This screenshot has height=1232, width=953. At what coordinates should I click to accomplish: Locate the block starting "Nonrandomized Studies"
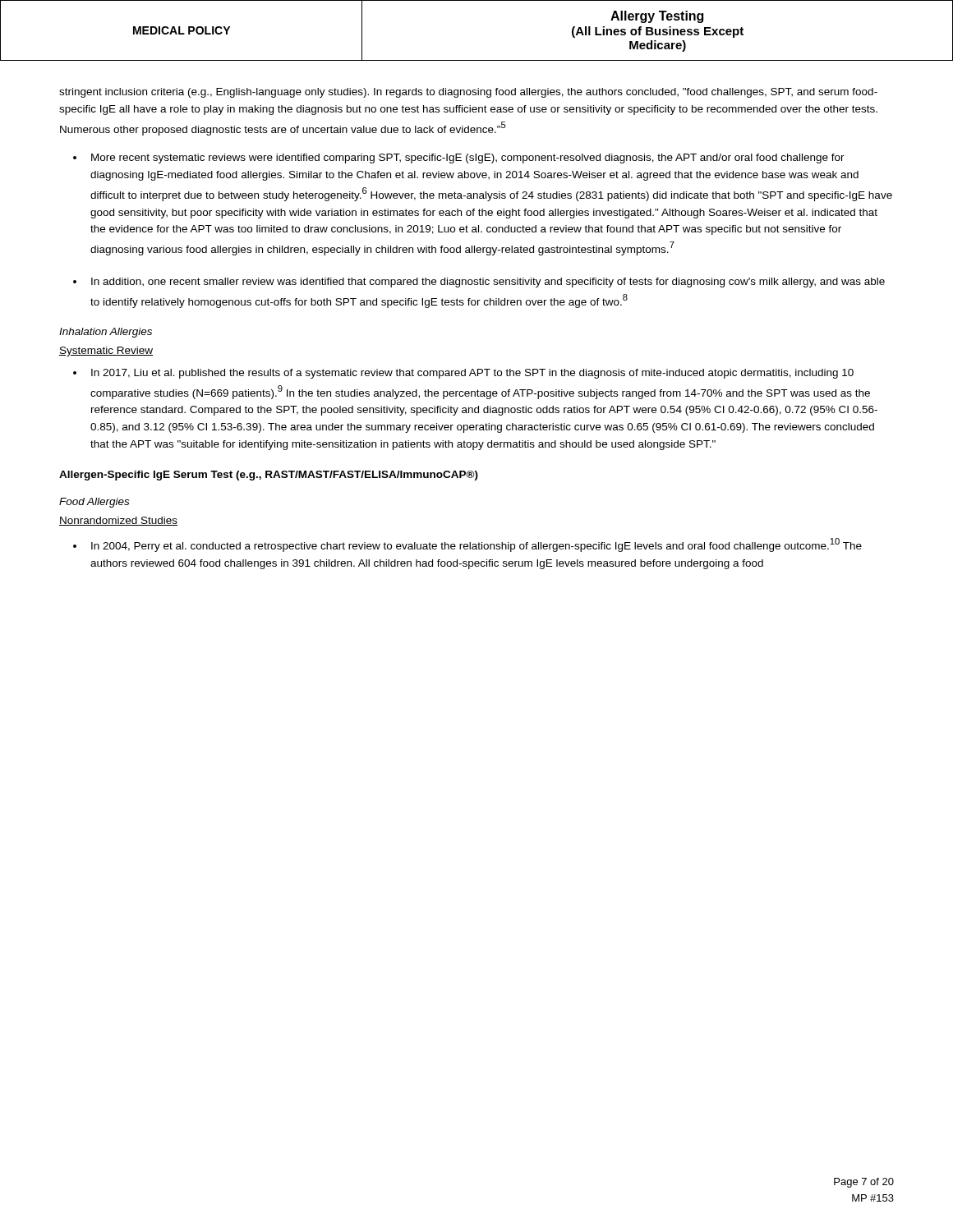point(118,521)
